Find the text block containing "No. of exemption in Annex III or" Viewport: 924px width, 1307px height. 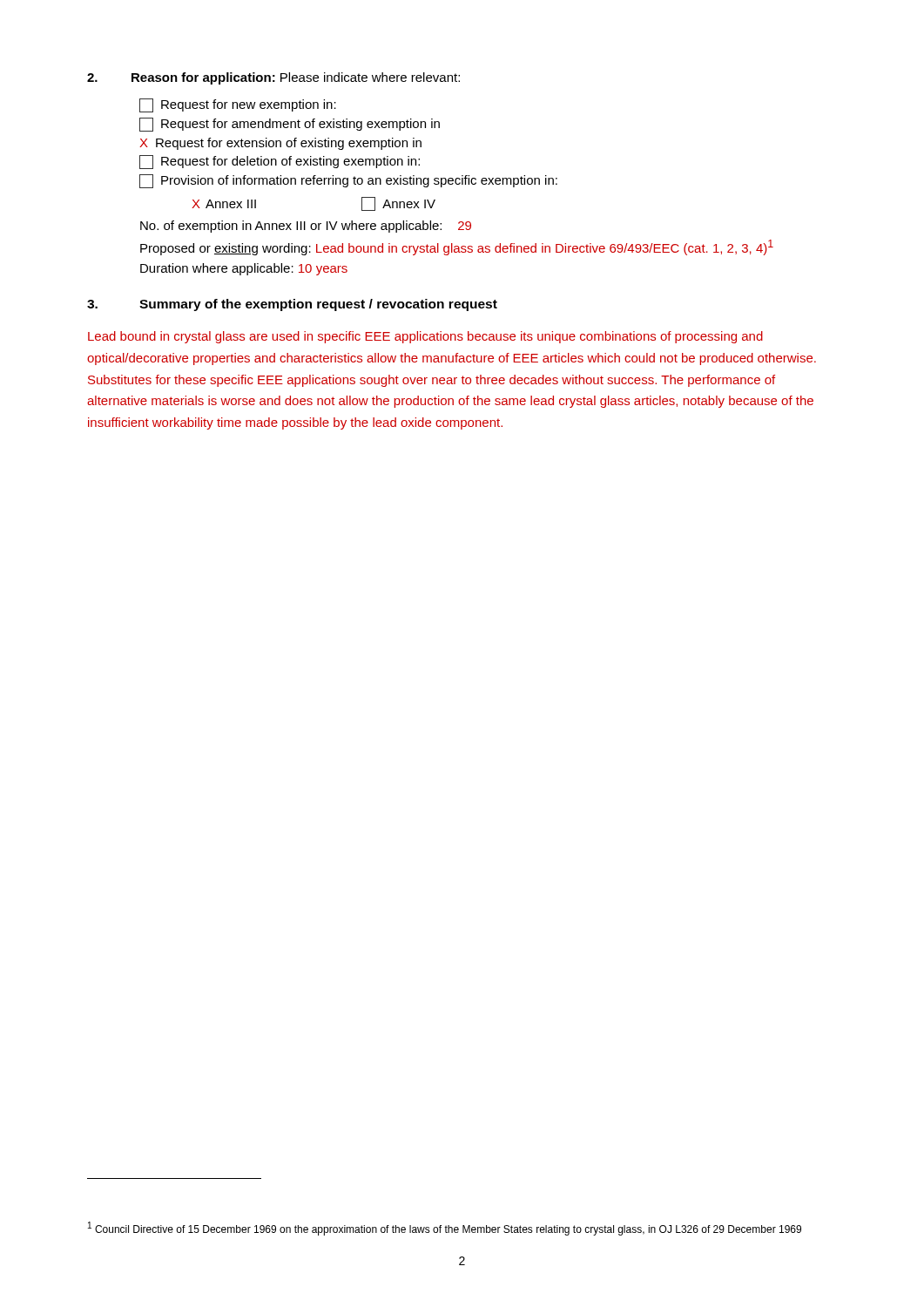[x=306, y=225]
